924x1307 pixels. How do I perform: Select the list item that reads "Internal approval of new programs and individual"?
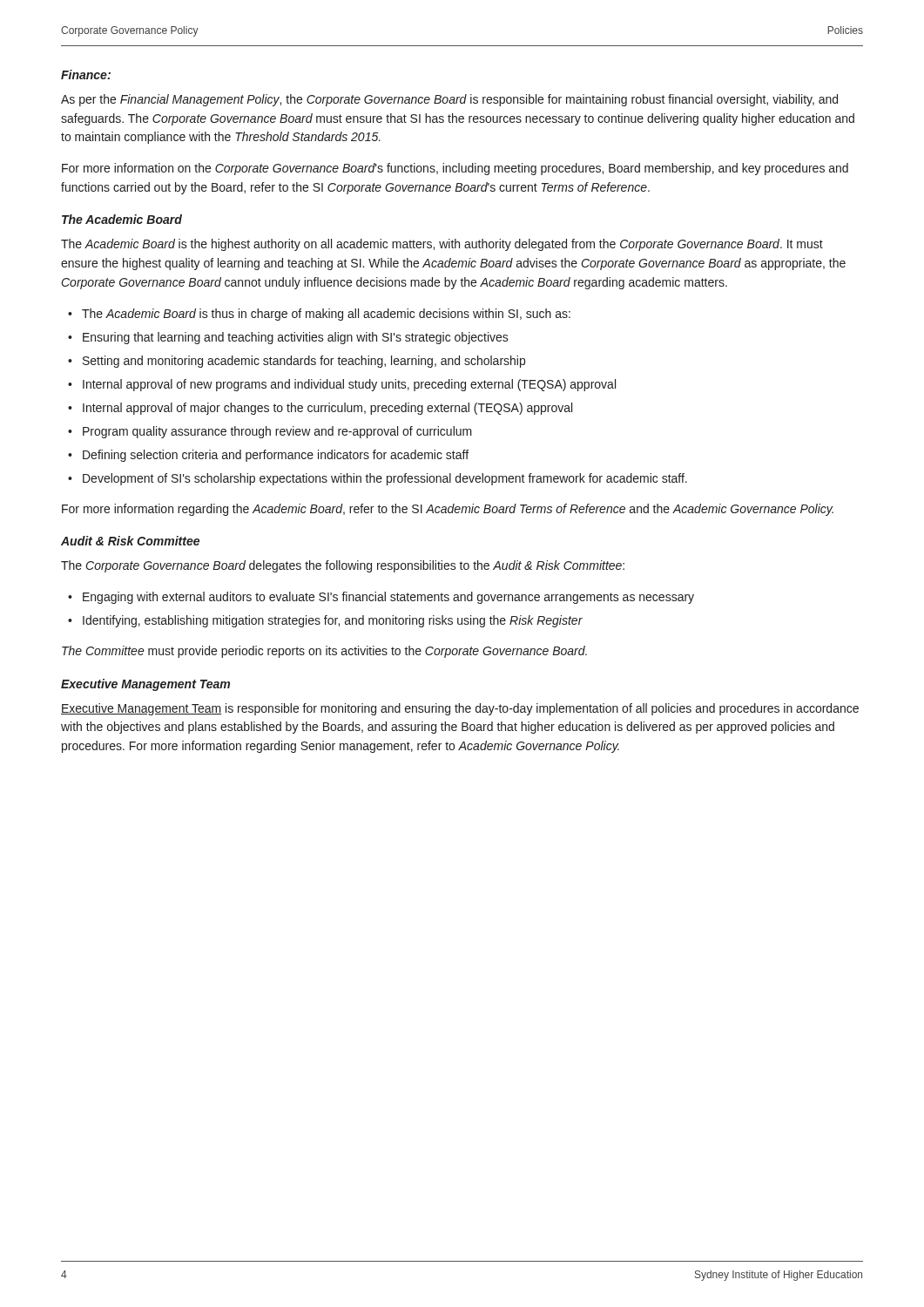pos(462,384)
